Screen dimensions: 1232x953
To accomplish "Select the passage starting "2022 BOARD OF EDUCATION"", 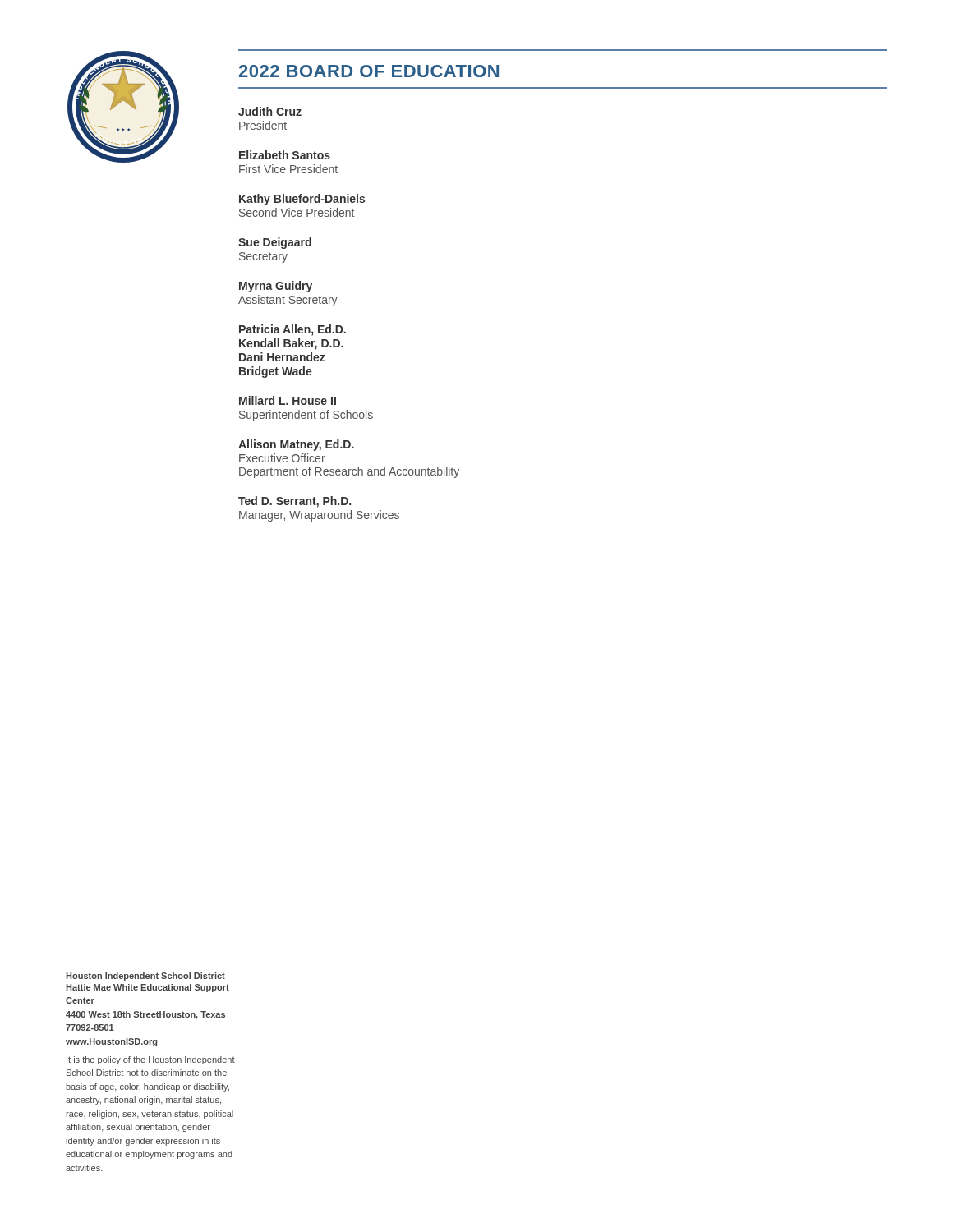I will pos(369,71).
